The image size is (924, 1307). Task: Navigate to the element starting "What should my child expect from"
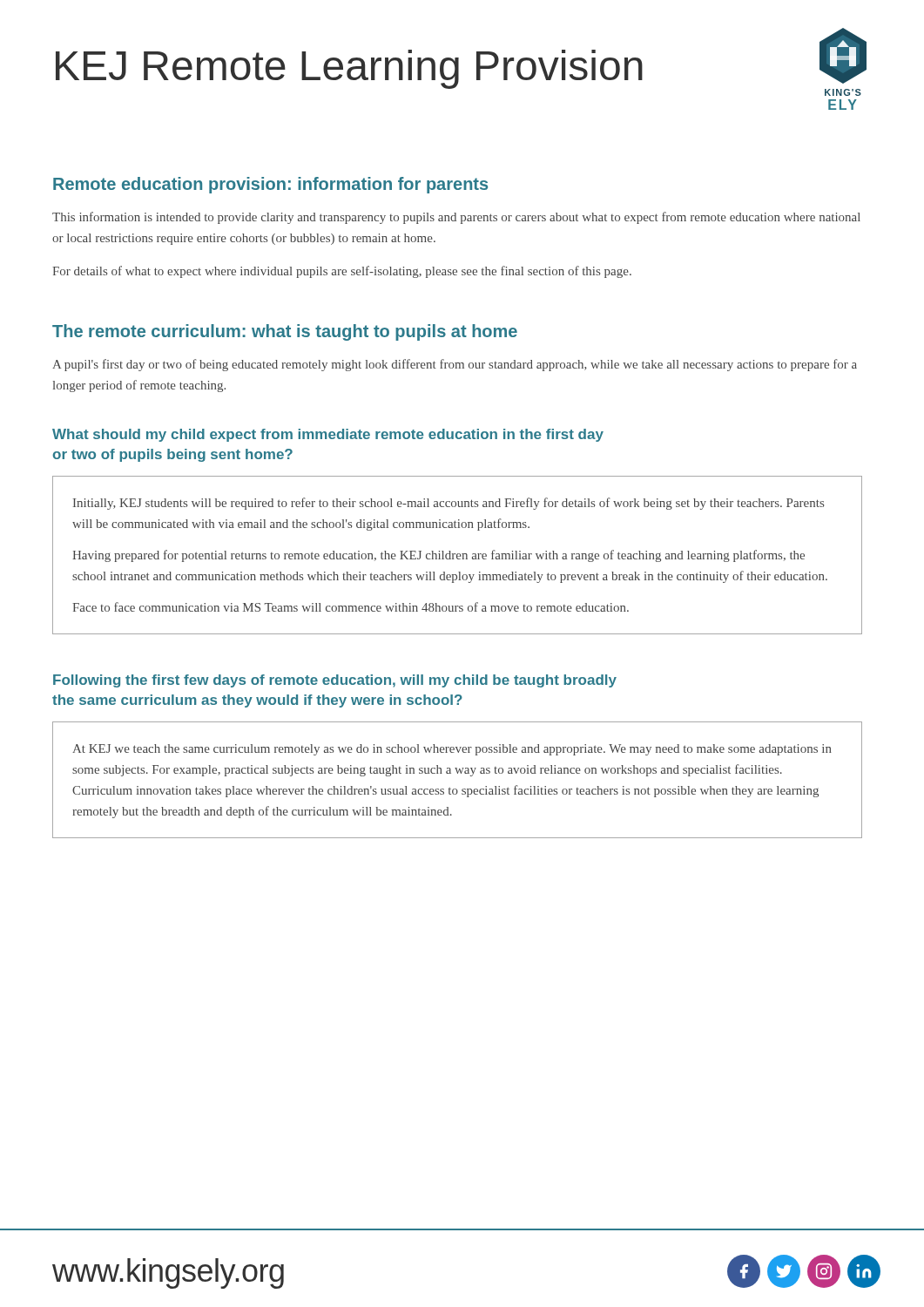pos(457,445)
